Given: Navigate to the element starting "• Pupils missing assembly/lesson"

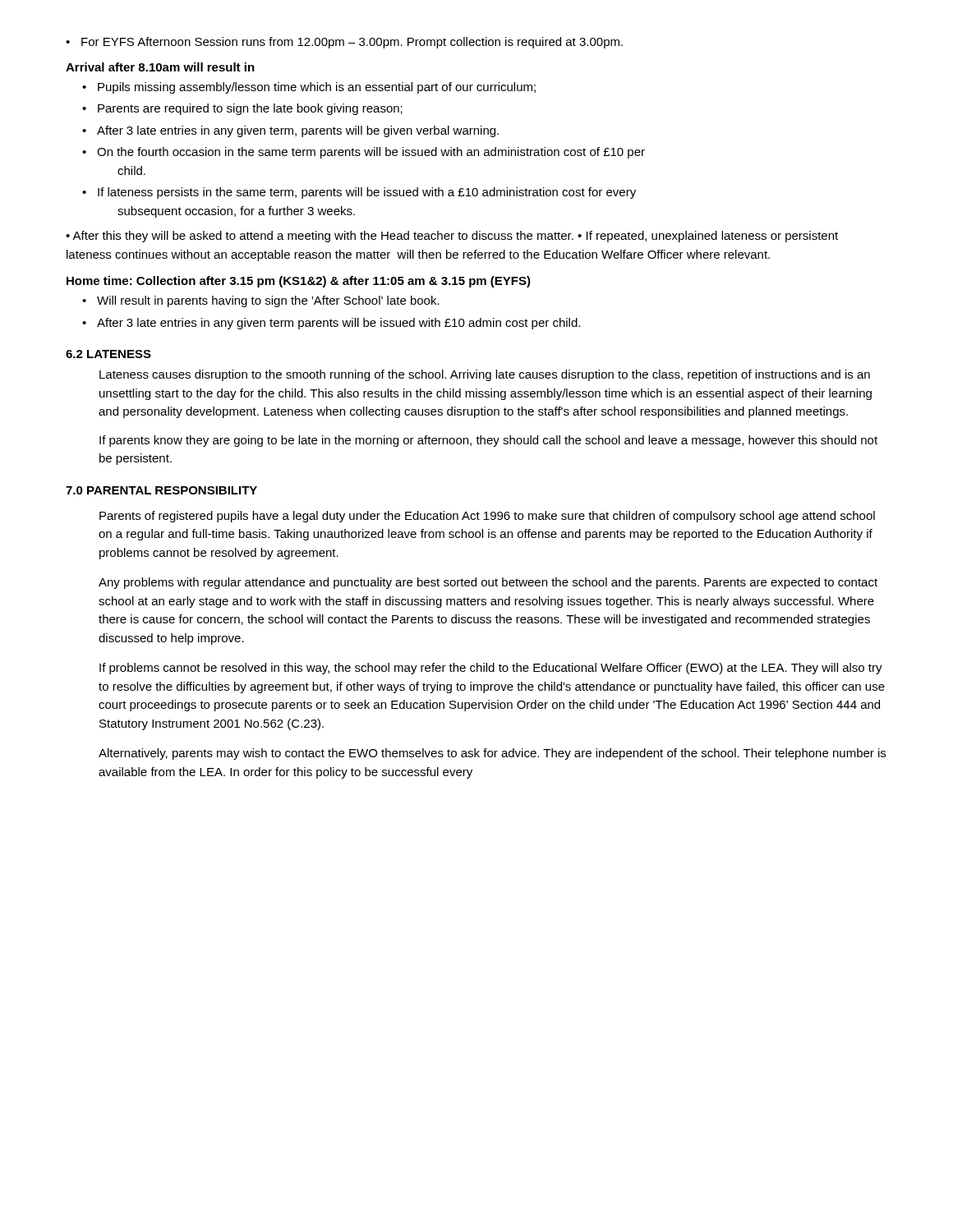Looking at the screenshot, I should [x=309, y=87].
